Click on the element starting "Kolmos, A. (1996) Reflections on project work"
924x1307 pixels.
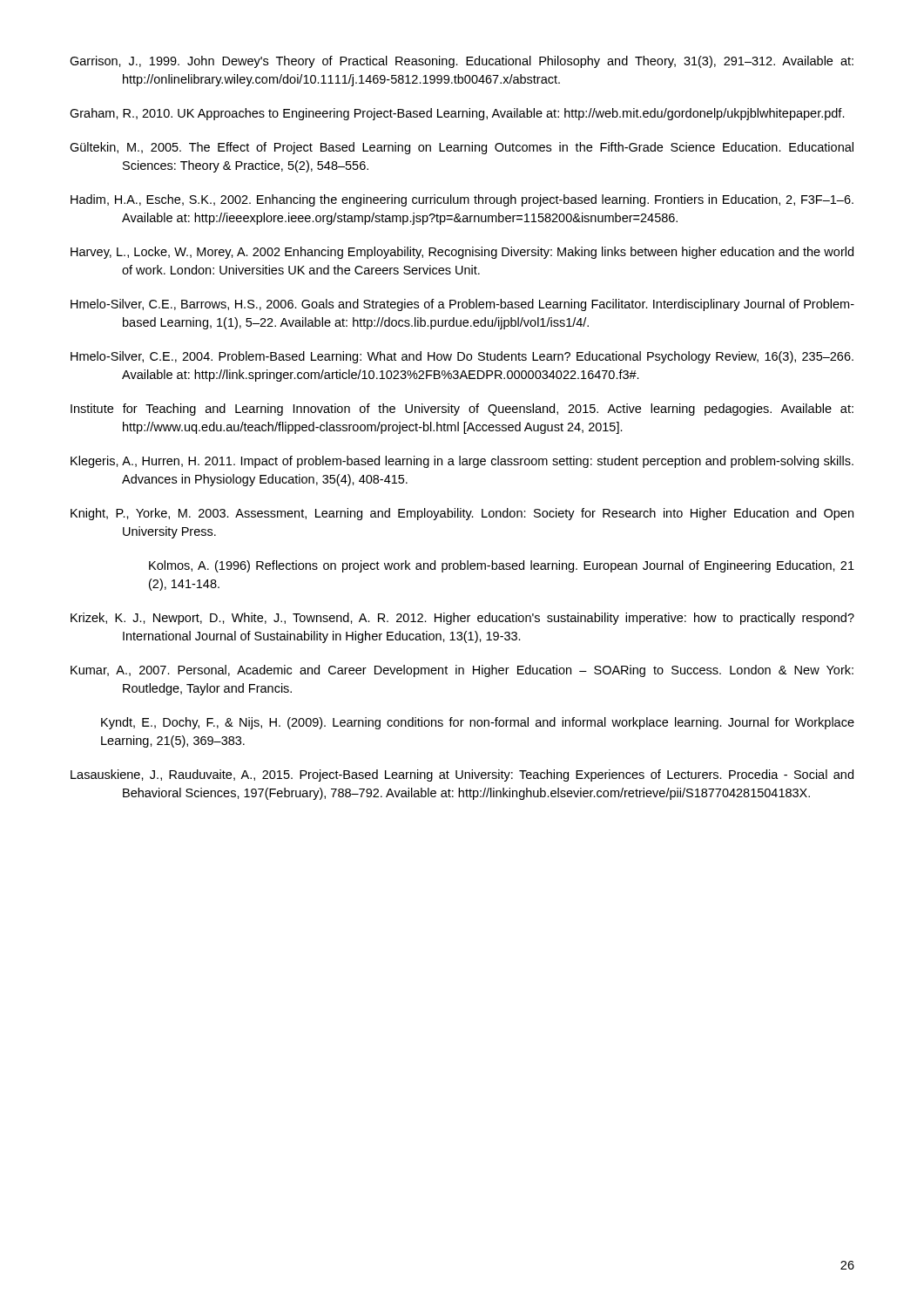tap(501, 575)
